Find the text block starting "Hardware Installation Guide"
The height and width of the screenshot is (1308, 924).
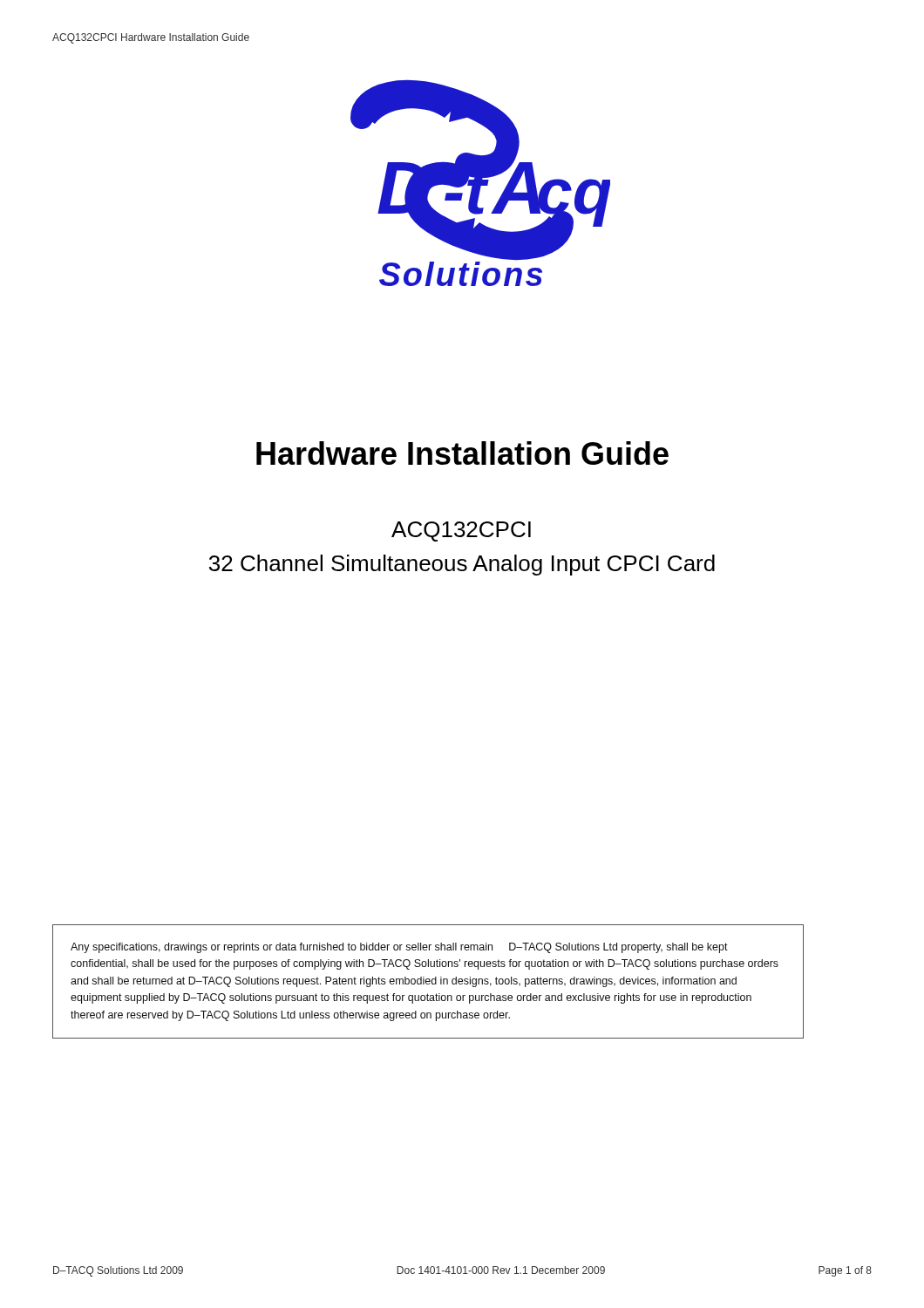click(462, 453)
